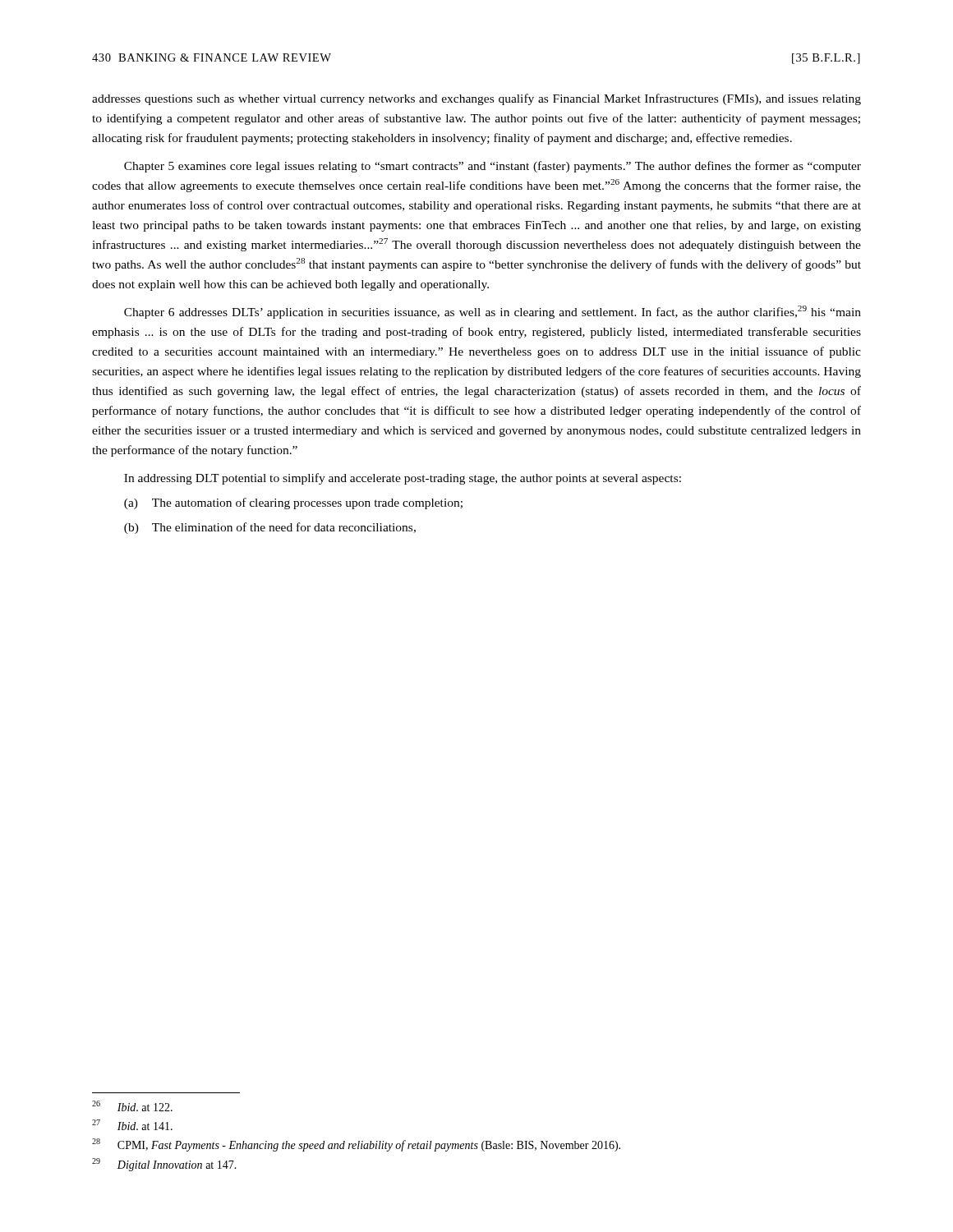The width and height of the screenshot is (953, 1232).
Task: Point to the text starting "In addressing DLT potential to simplify and"
Action: pyautogui.click(x=476, y=478)
